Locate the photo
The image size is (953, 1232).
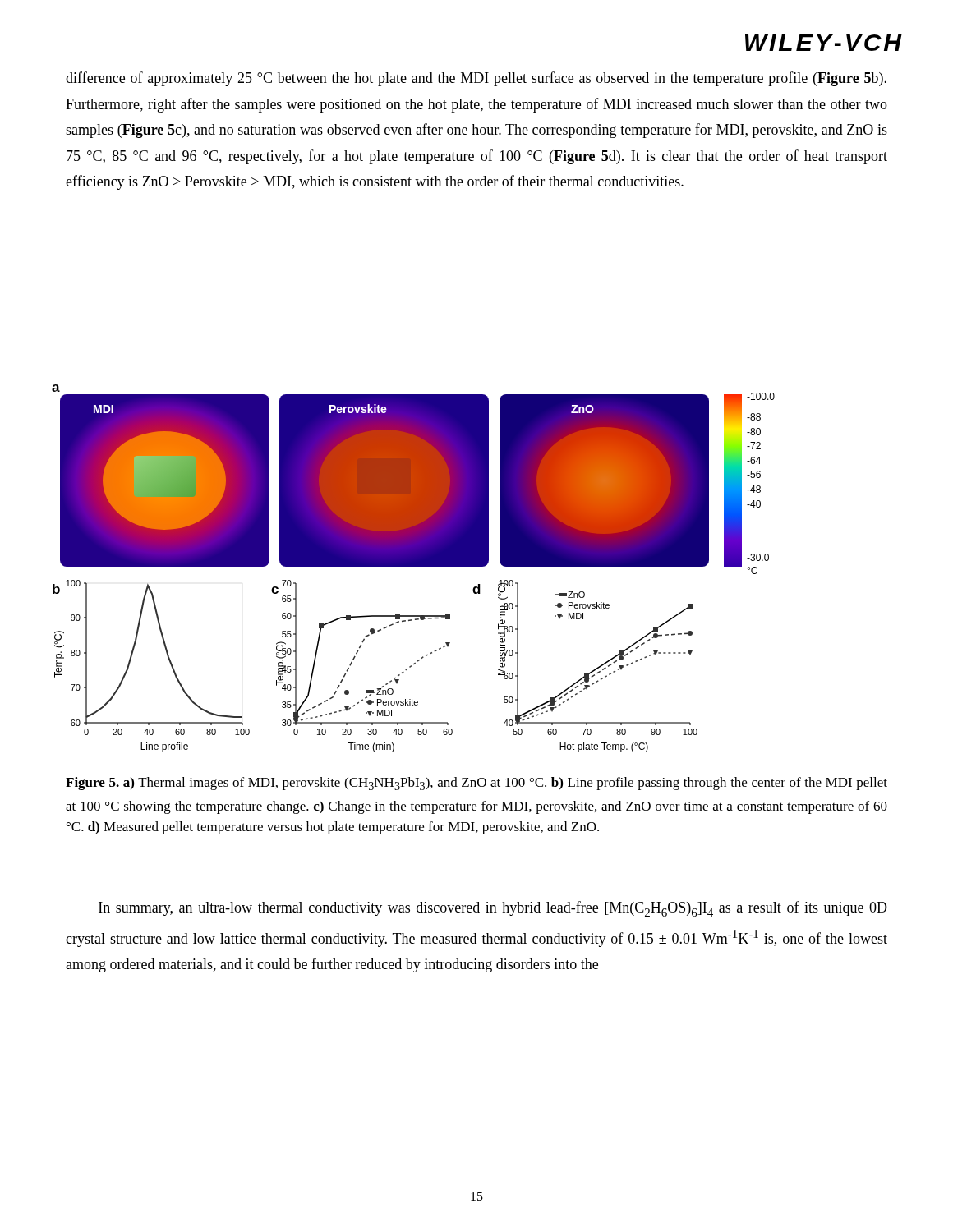[x=476, y=568]
